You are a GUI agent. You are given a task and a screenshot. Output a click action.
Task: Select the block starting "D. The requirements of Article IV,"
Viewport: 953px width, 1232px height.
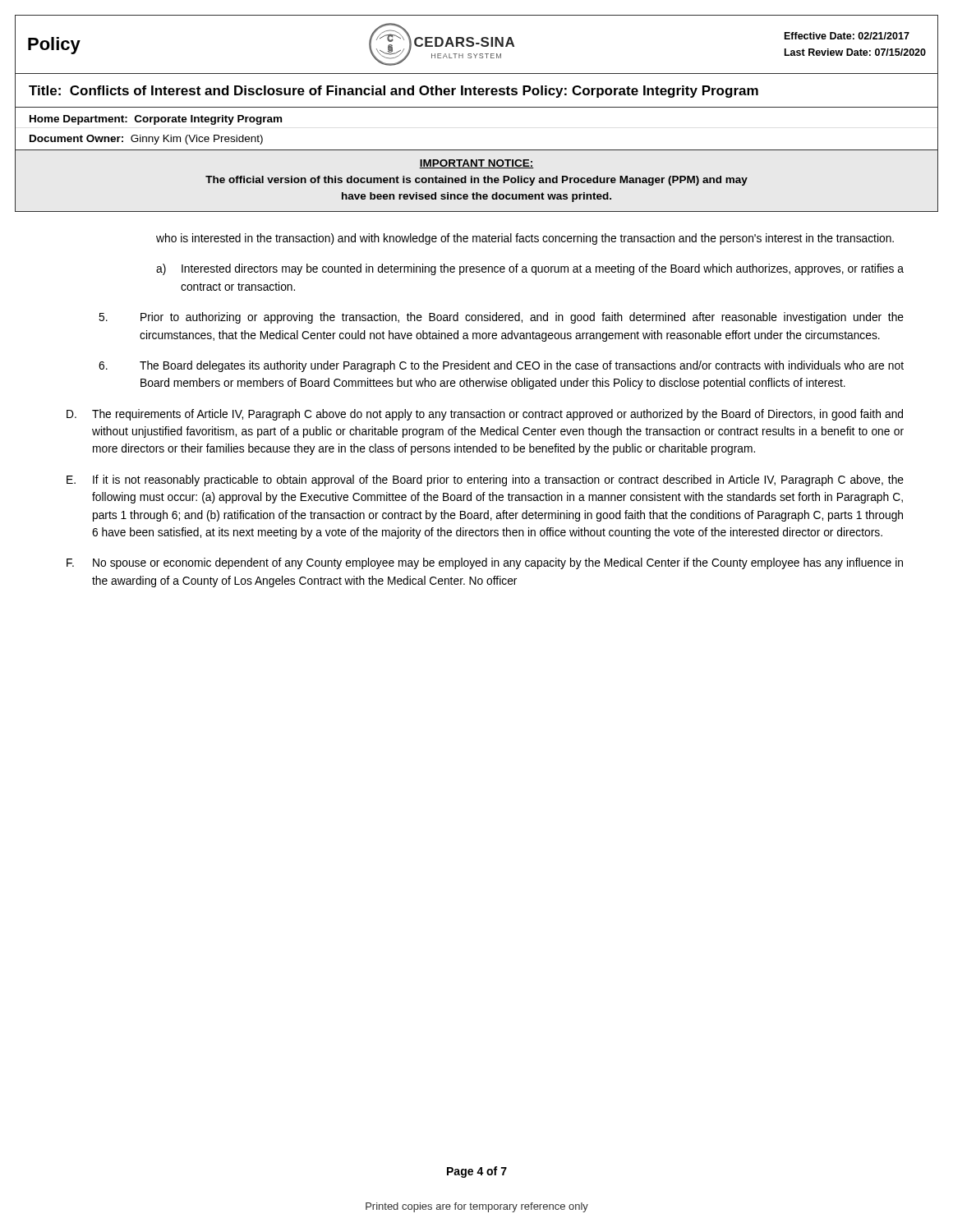(x=485, y=432)
